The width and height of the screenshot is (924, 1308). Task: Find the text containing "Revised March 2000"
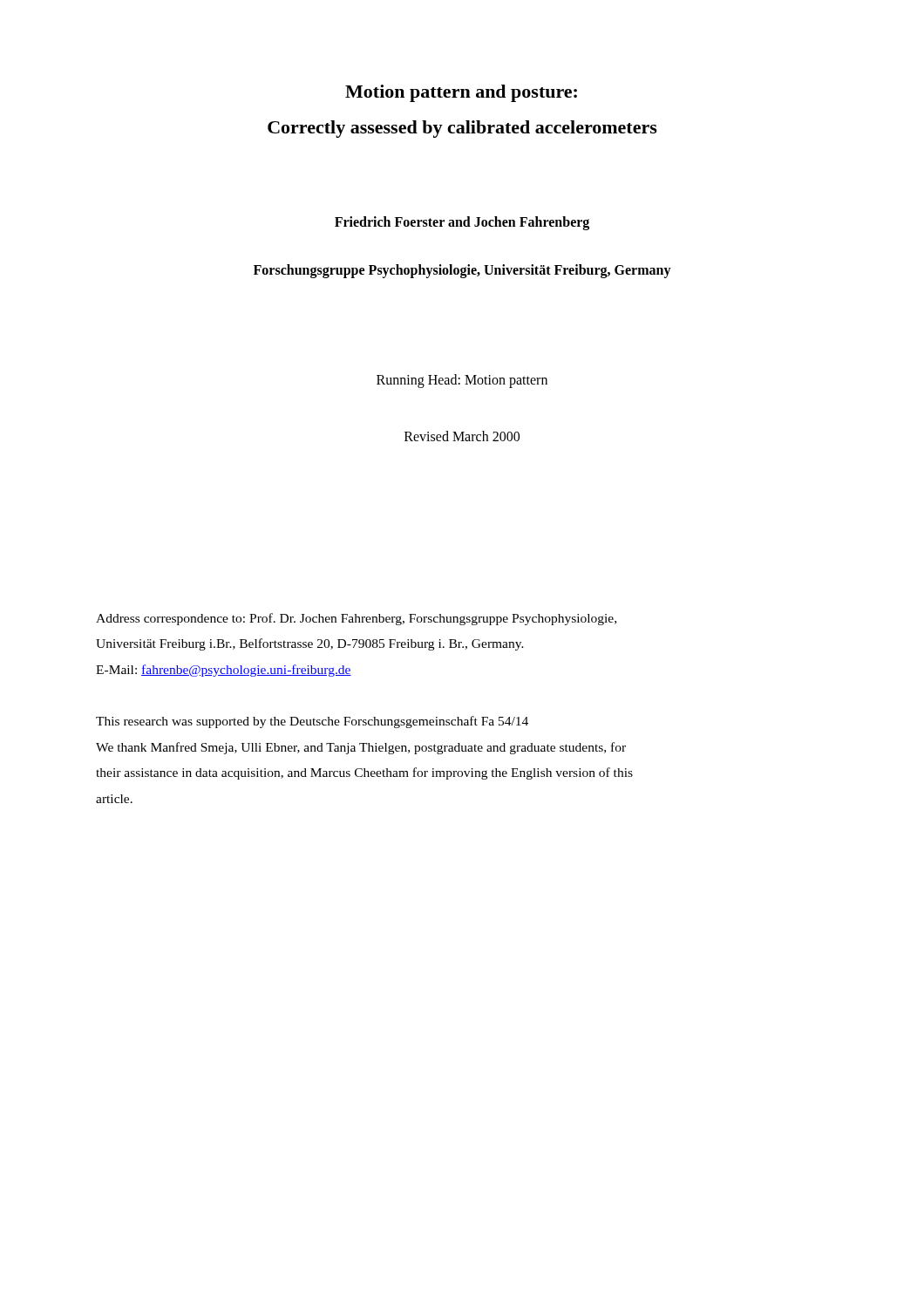point(462,437)
